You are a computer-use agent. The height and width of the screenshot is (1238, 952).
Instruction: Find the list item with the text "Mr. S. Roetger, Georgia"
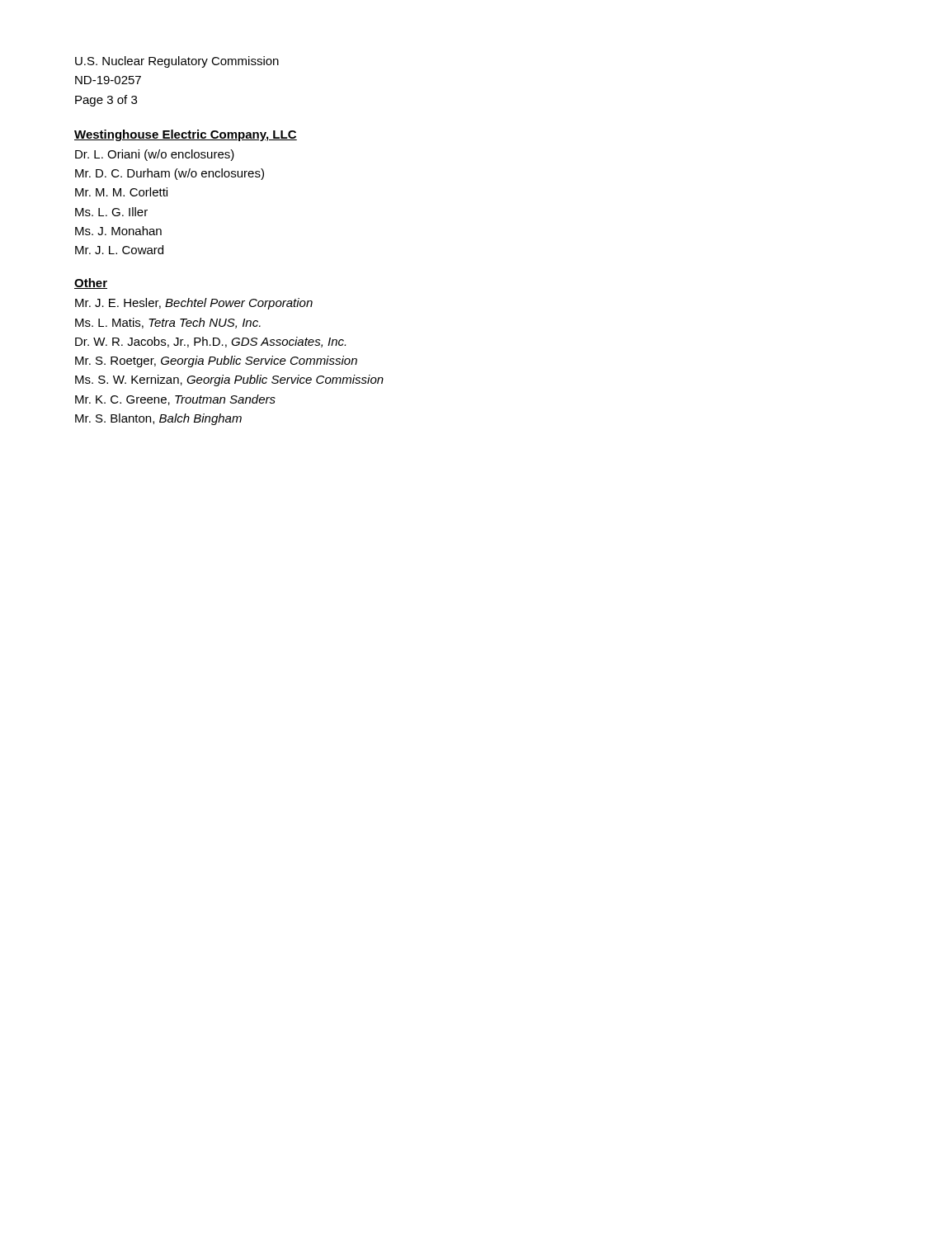[216, 360]
